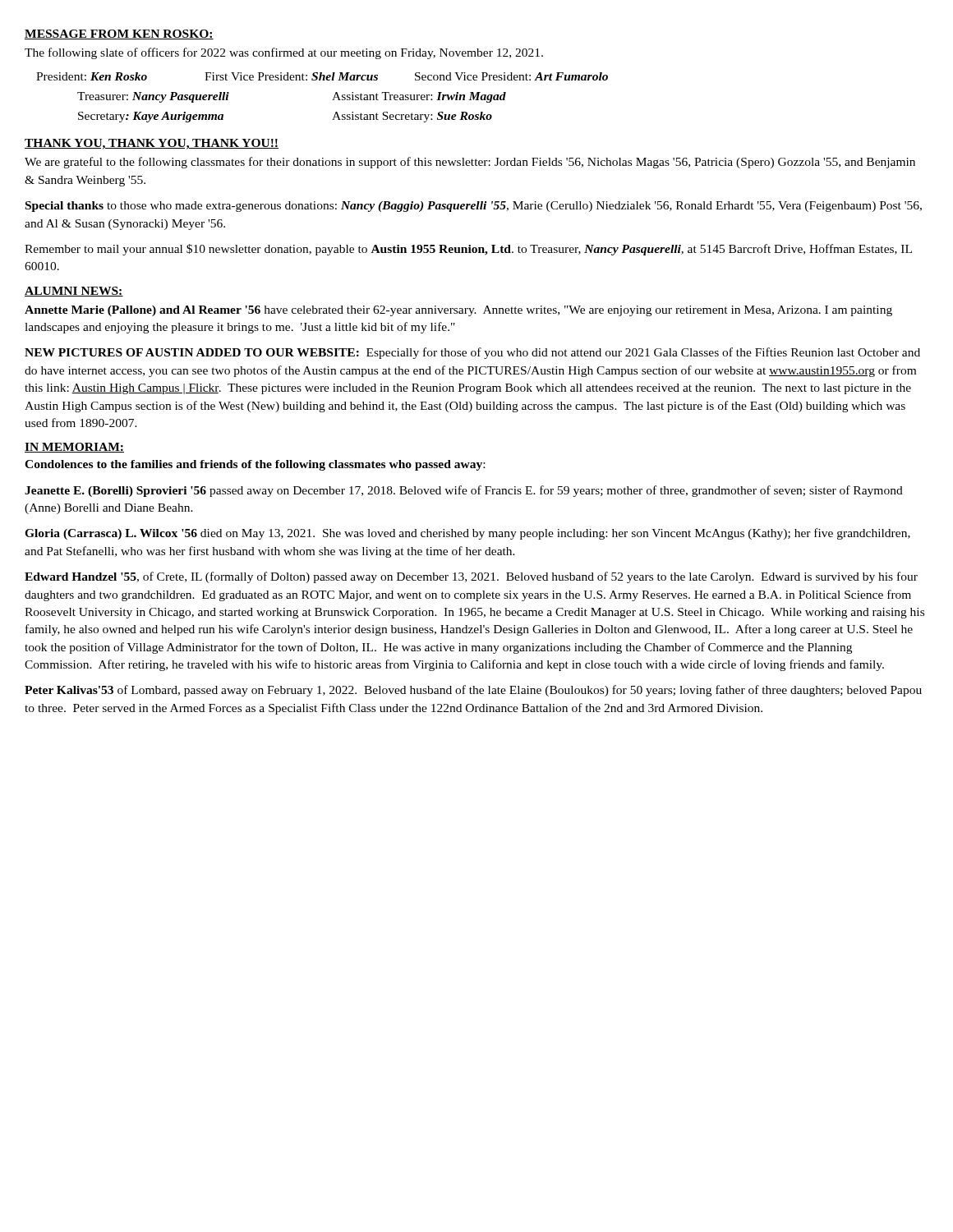Find the block starting "Condolences to the"
The image size is (953, 1232).
[255, 464]
